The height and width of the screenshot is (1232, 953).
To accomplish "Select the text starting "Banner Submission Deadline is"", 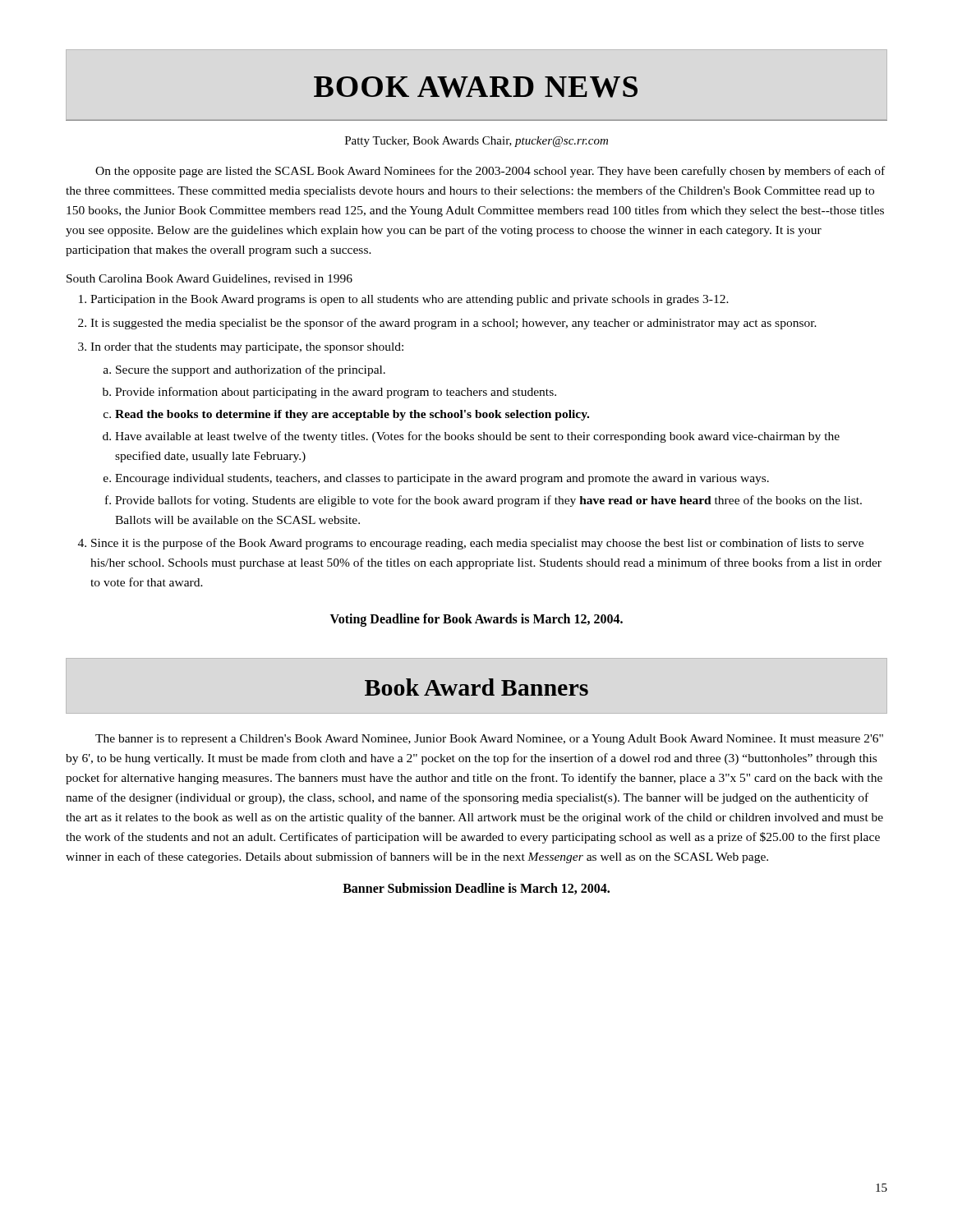I will coord(476,889).
